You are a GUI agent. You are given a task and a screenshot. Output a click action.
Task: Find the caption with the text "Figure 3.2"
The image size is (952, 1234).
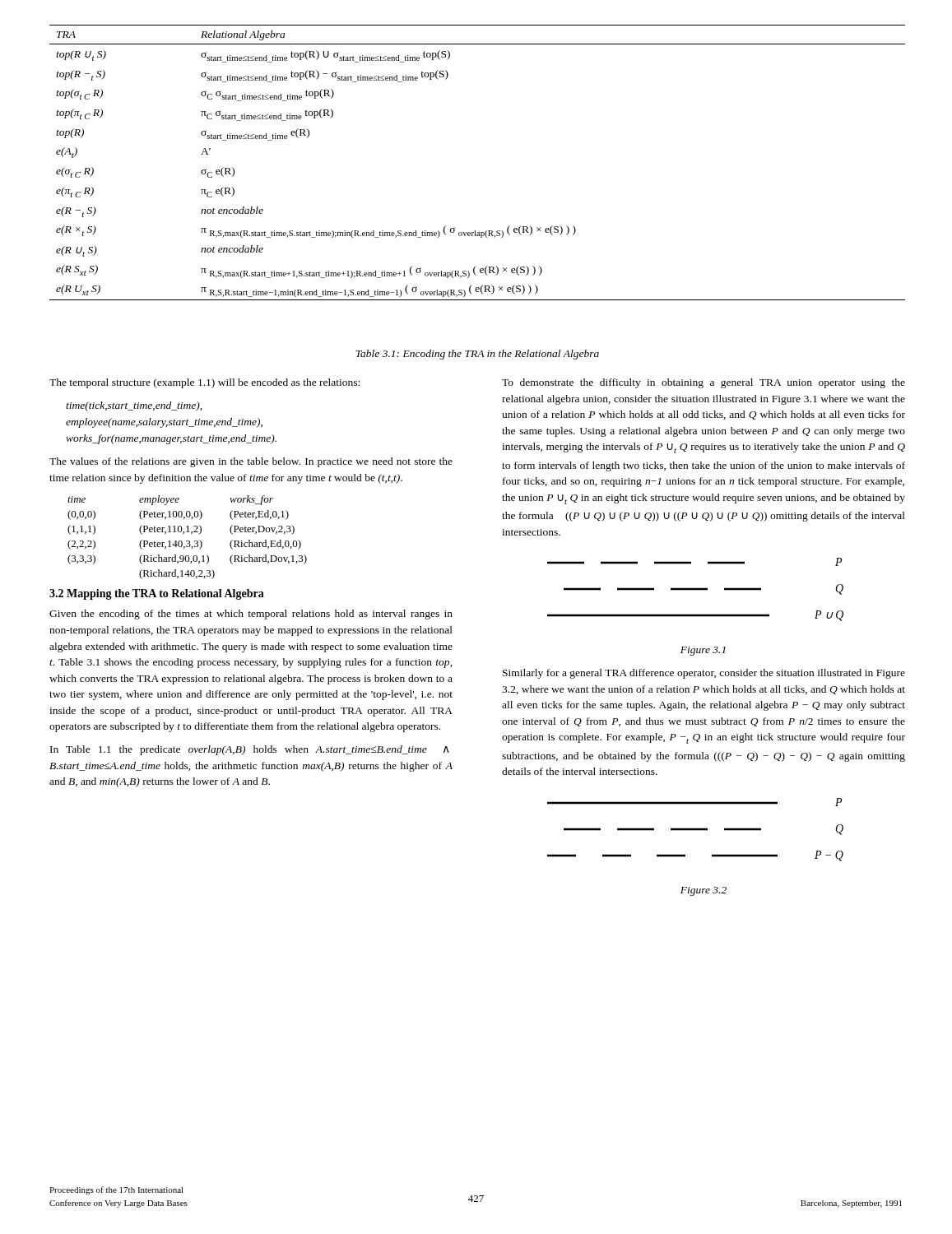(704, 890)
